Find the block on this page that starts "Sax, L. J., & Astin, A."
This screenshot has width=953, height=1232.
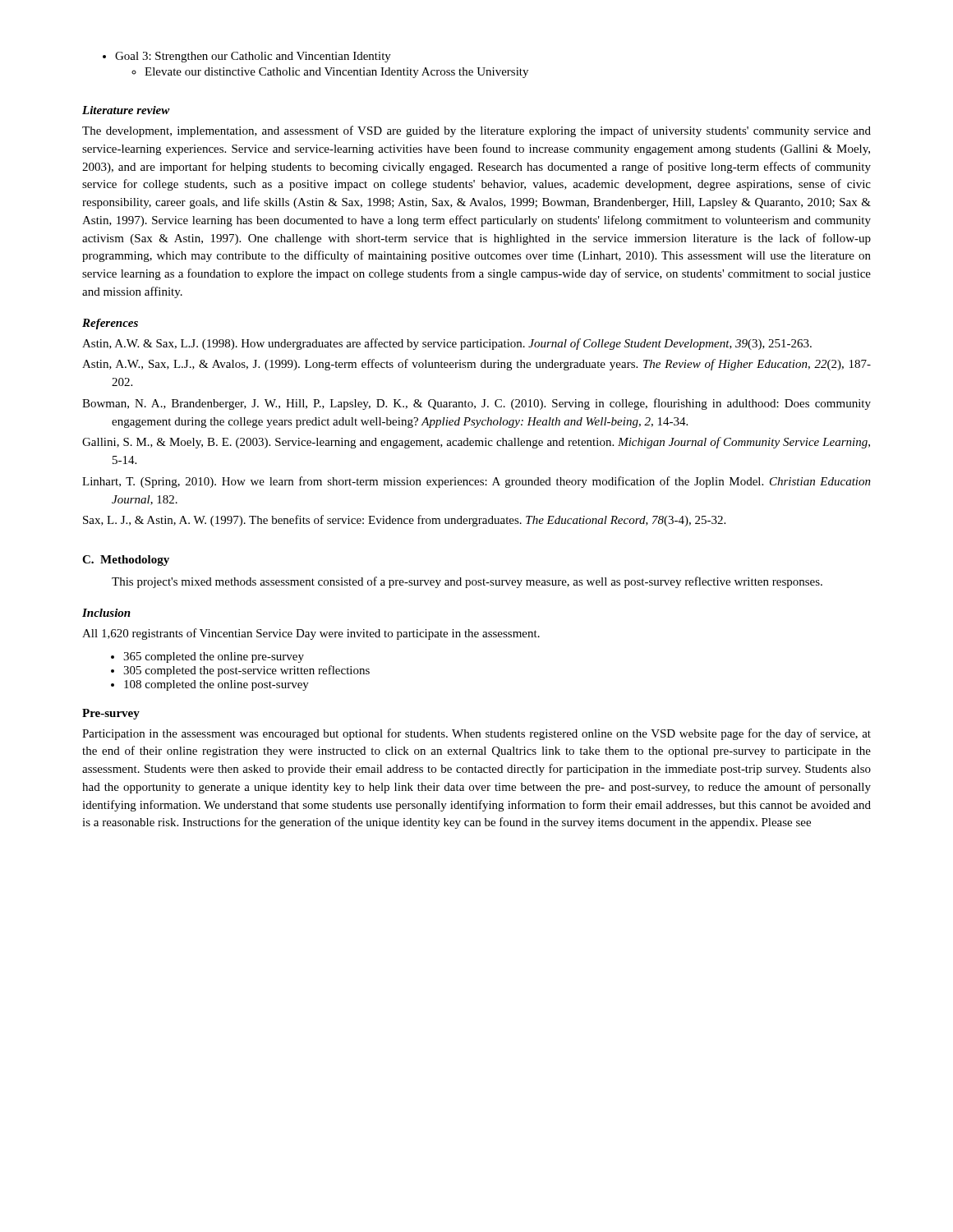[404, 520]
